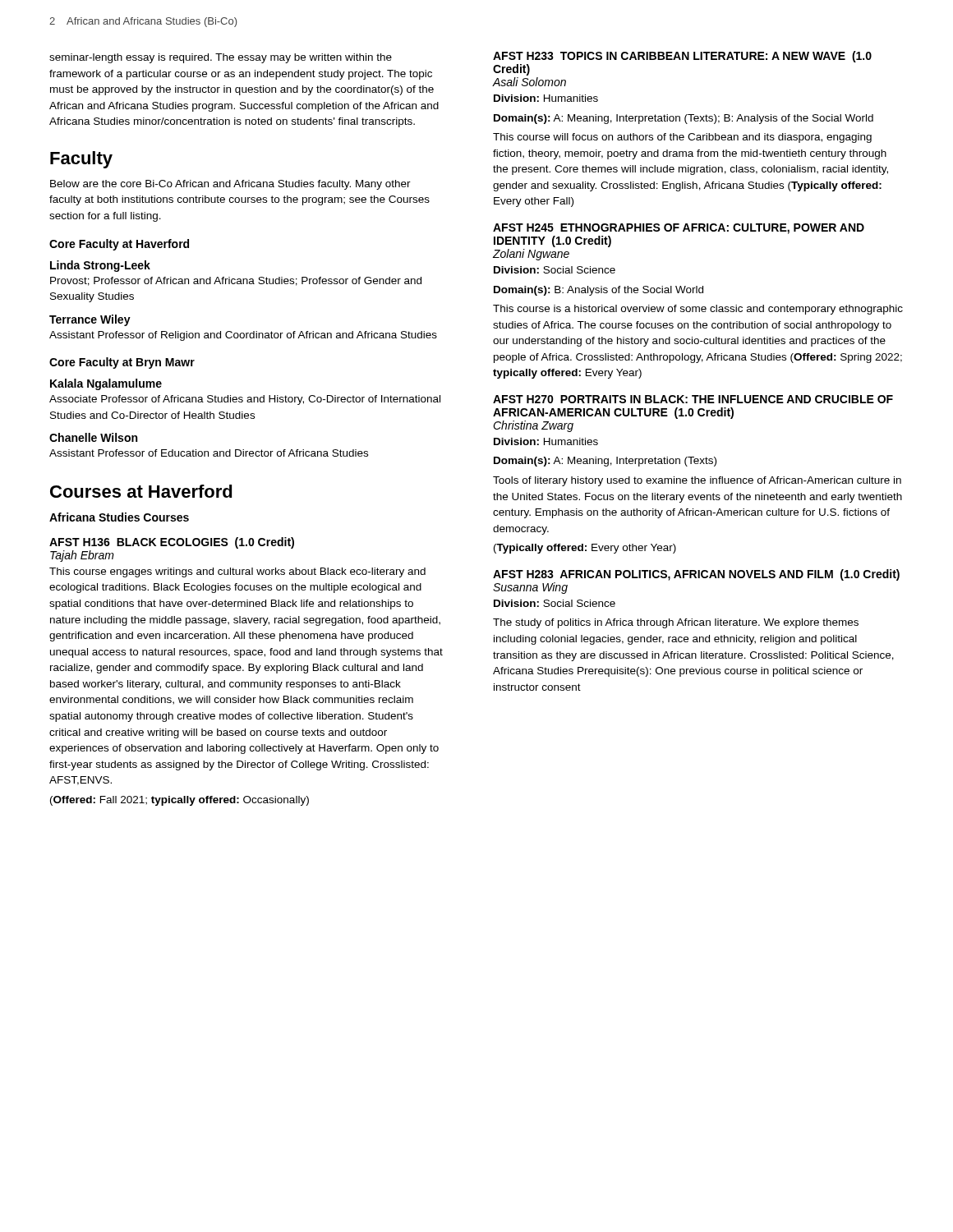953x1232 pixels.
Task: Navigate to the passage starting "Africana Studies Courses"
Action: (119, 517)
